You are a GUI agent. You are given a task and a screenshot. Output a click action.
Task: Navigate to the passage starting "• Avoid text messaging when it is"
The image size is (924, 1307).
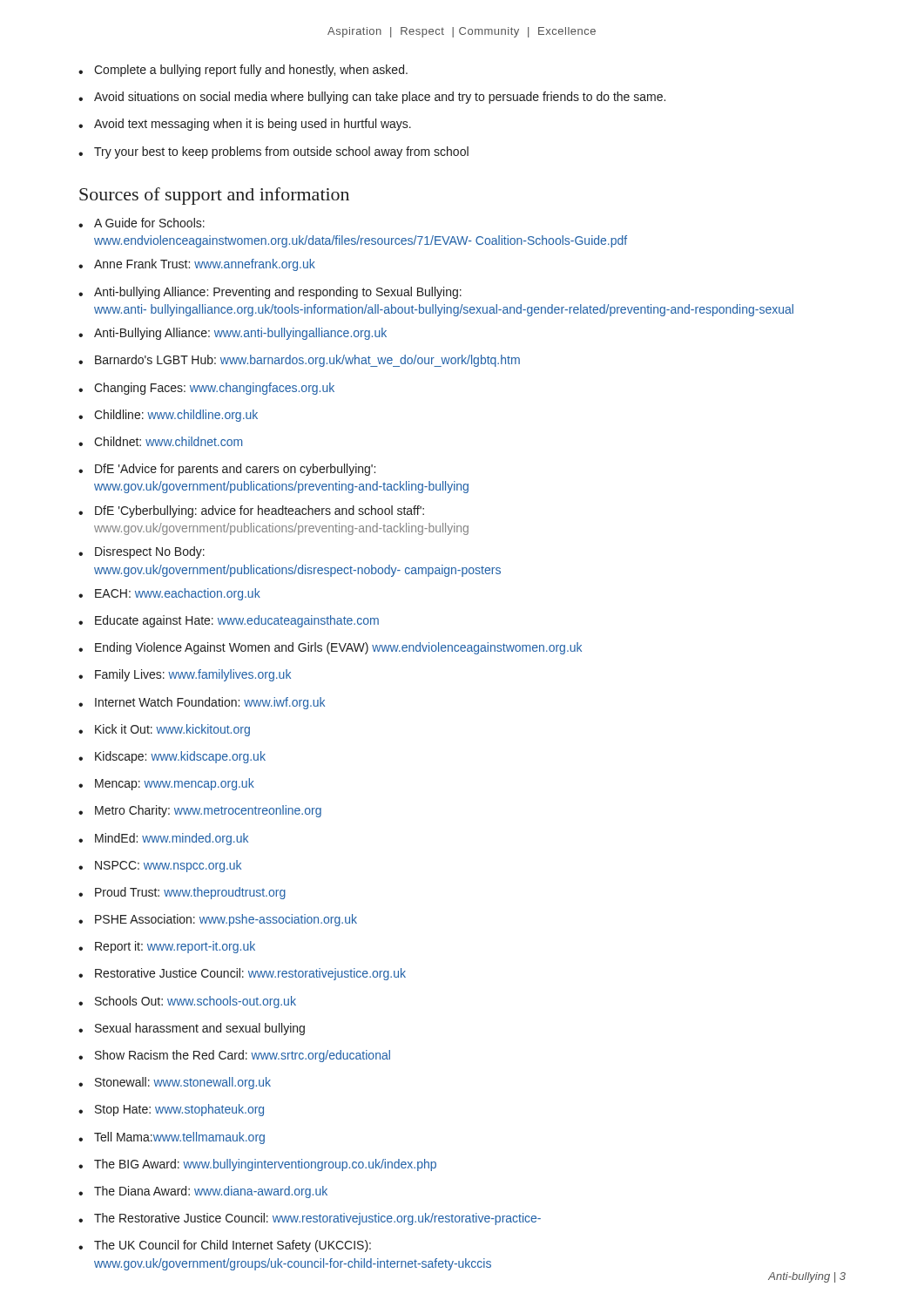click(x=245, y=125)
